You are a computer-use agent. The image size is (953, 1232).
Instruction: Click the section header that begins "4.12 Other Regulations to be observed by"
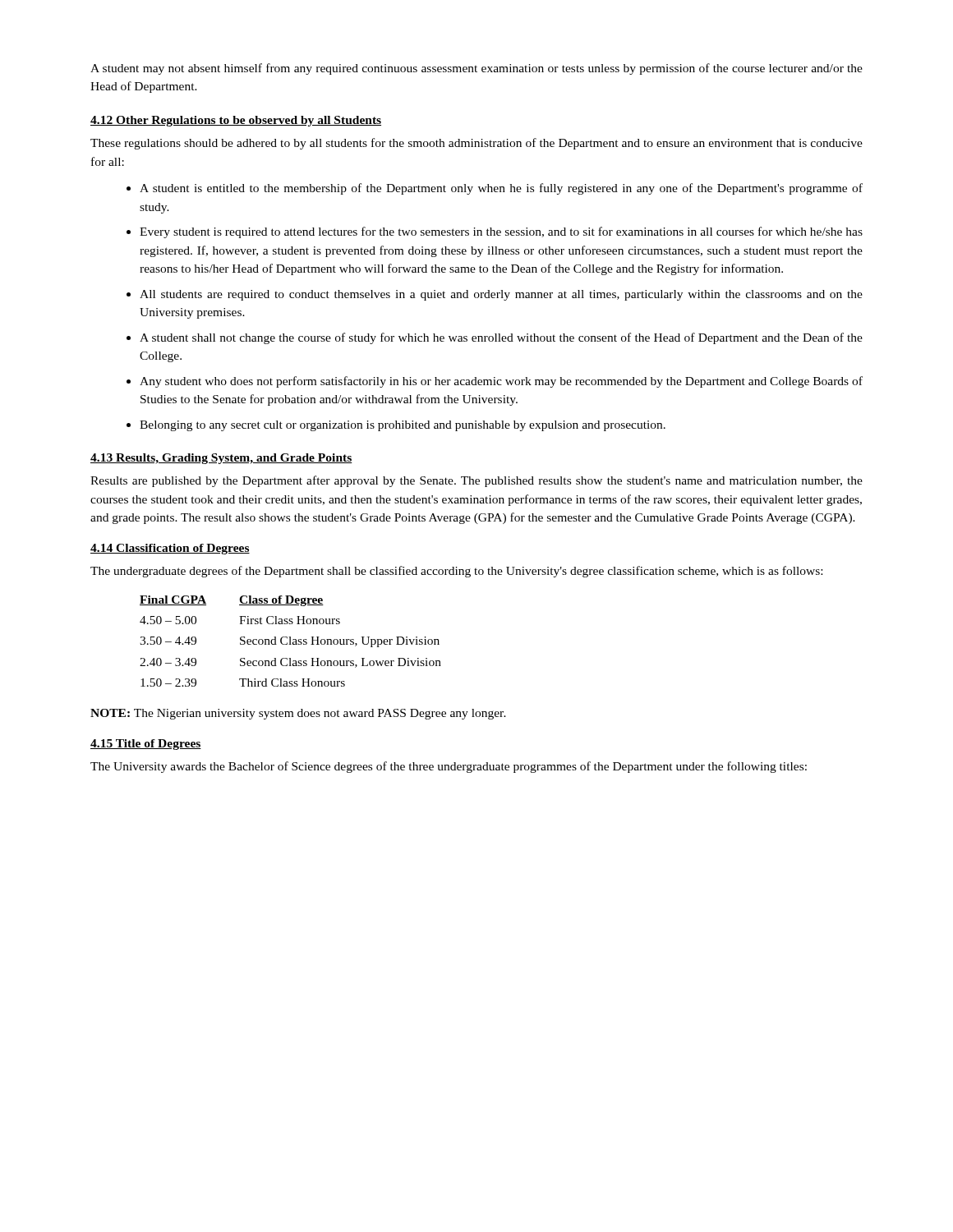[236, 121]
